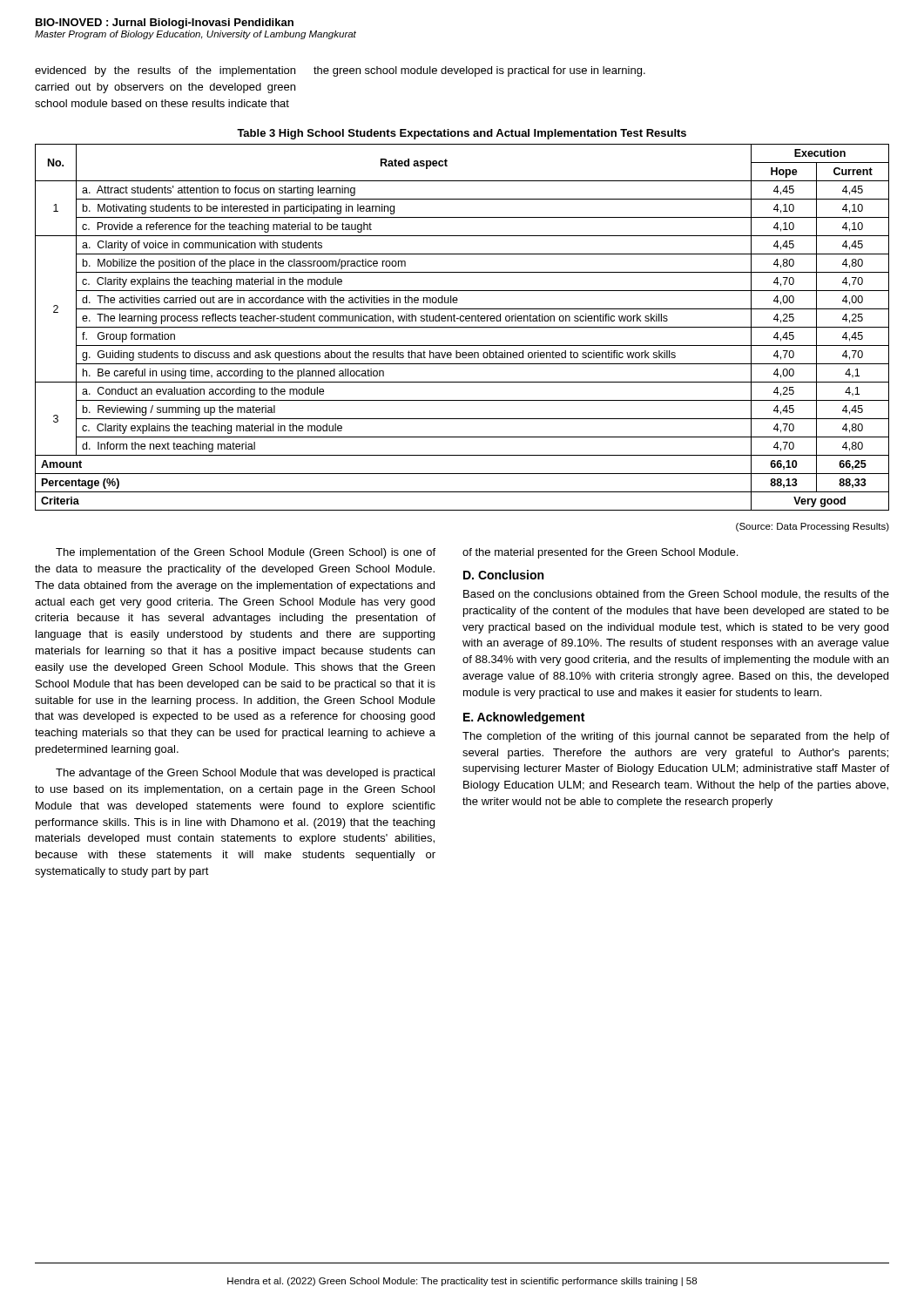This screenshot has width=924, height=1307.
Task: Find the block on this page that starts "the green school module developed is practical"
Action: tap(601, 71)
